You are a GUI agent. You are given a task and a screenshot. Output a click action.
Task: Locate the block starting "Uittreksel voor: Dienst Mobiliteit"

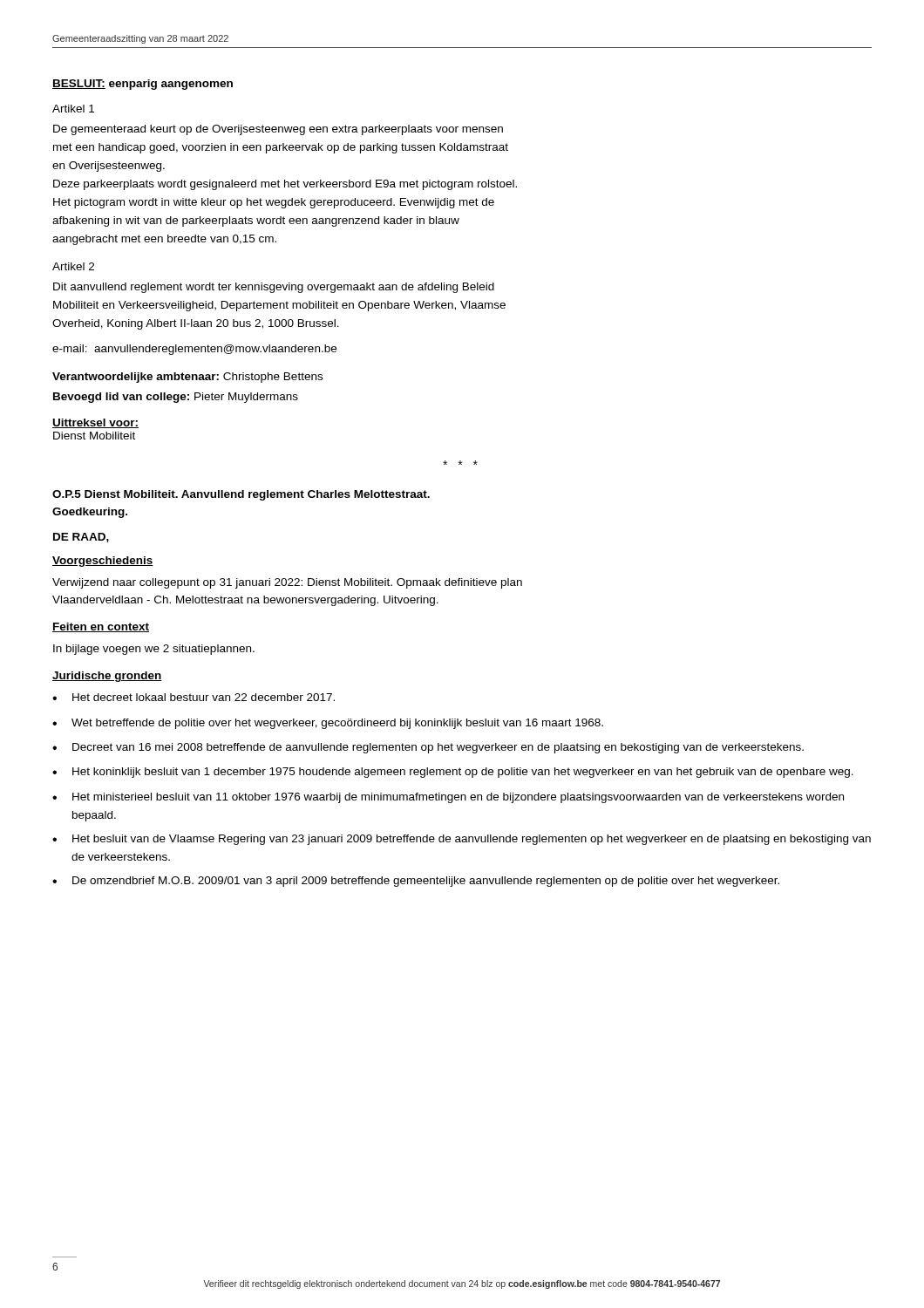95,429
